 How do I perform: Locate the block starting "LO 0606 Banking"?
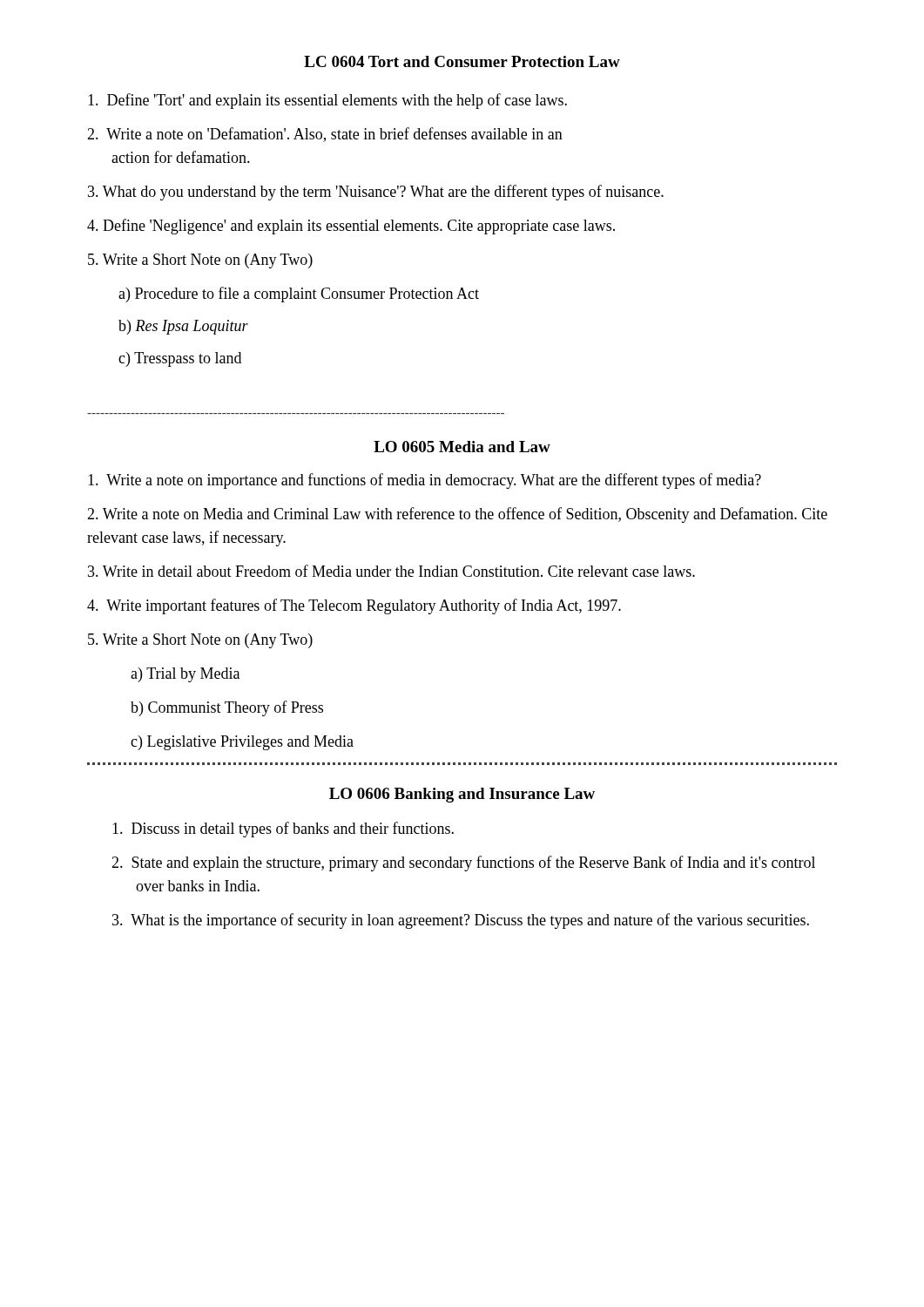click(x=462, y=793)
